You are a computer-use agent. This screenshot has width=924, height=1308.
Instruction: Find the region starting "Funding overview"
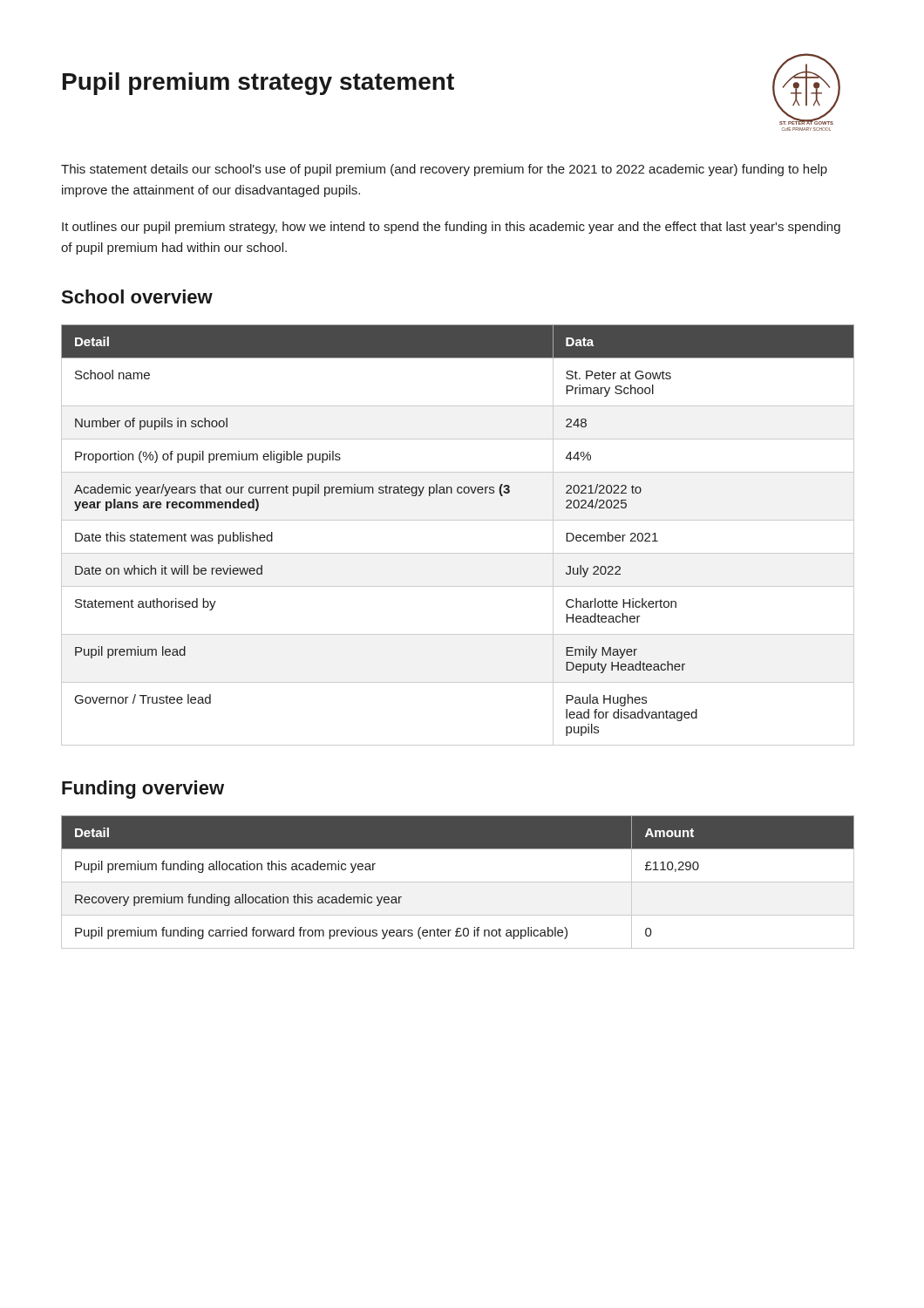(x=143, y=788)
